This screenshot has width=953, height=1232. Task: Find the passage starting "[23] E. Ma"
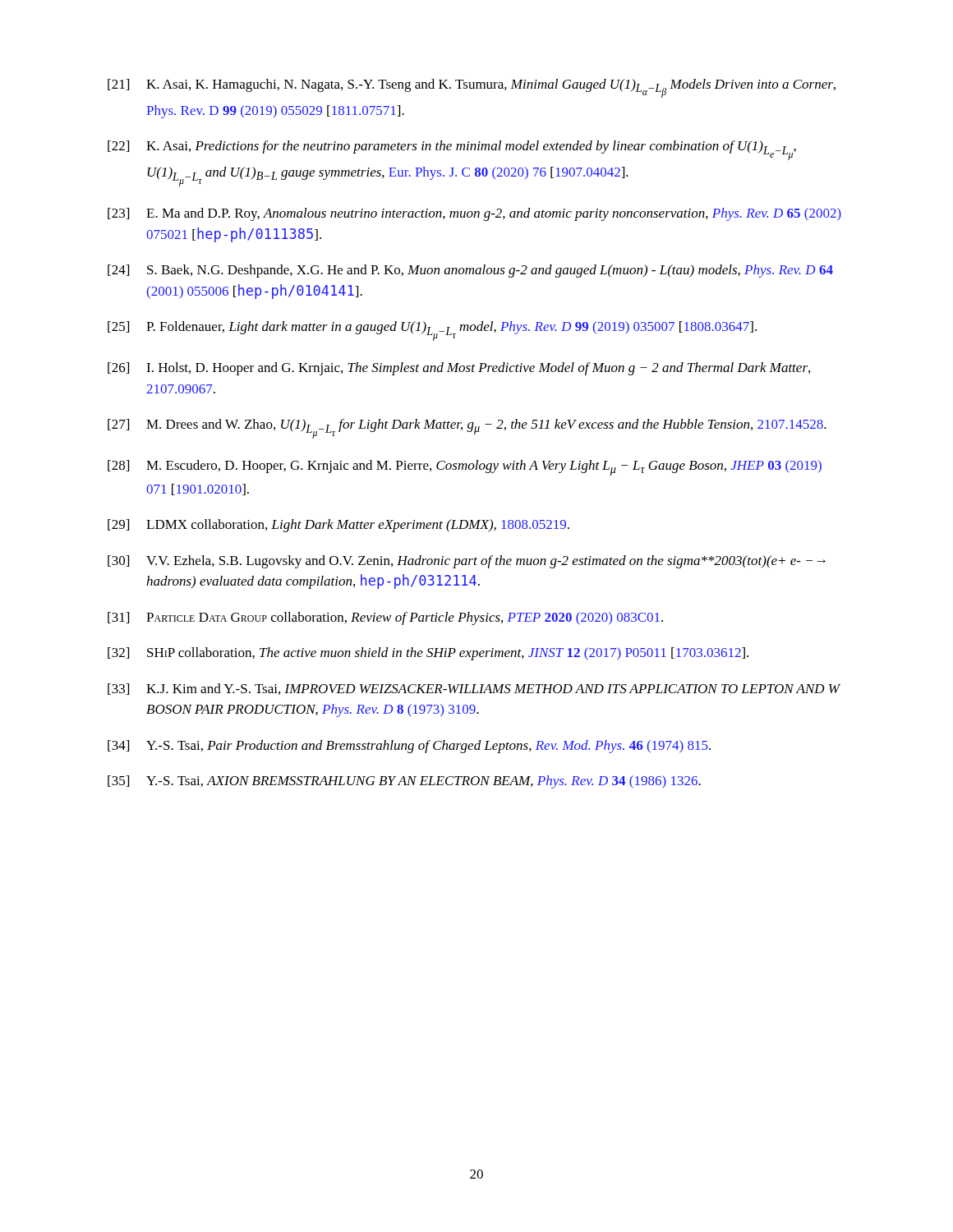pyautogui.click(x=476, y=224)
